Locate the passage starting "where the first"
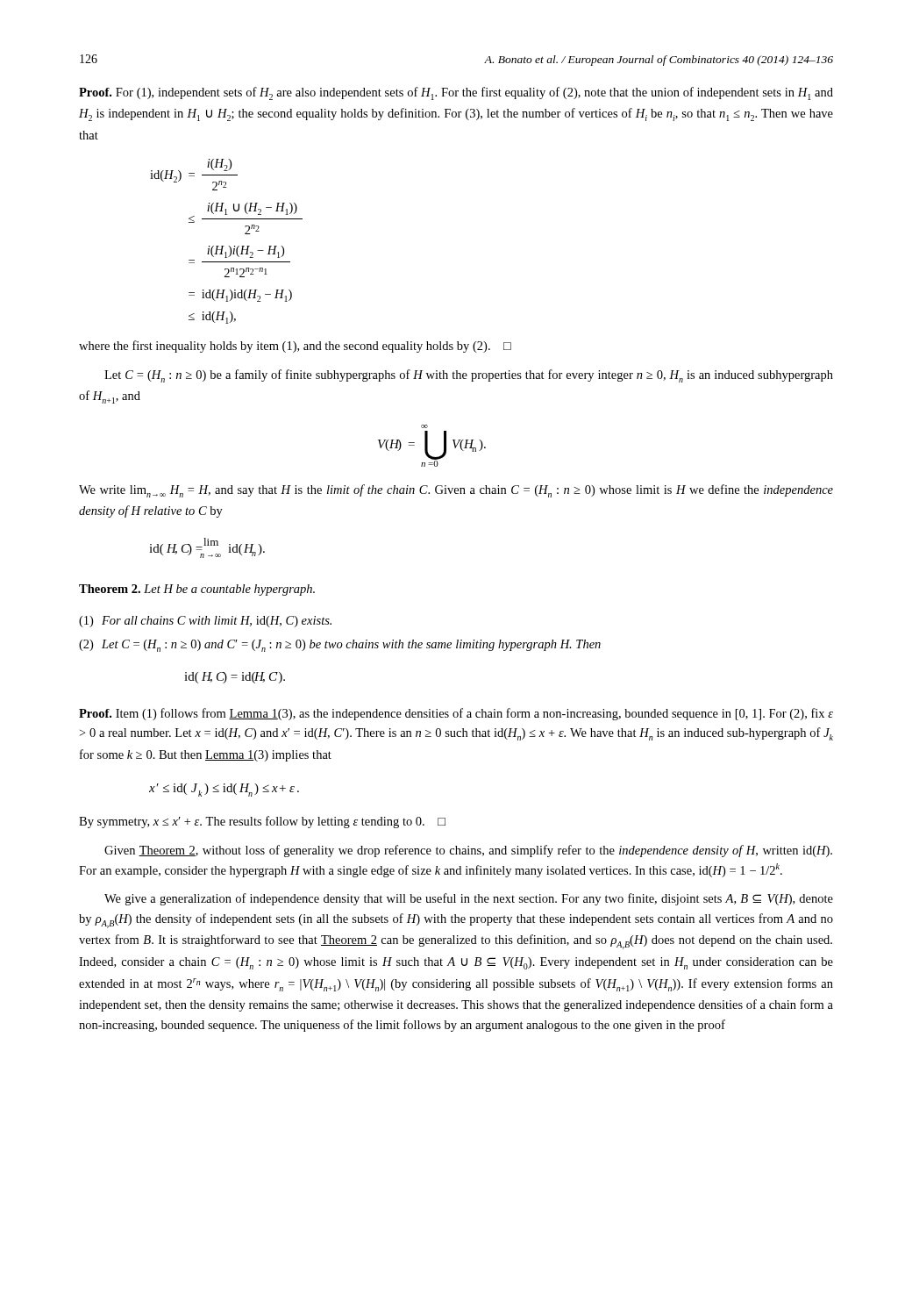Viewport: 905px width, 1316px height. (456, 346)
